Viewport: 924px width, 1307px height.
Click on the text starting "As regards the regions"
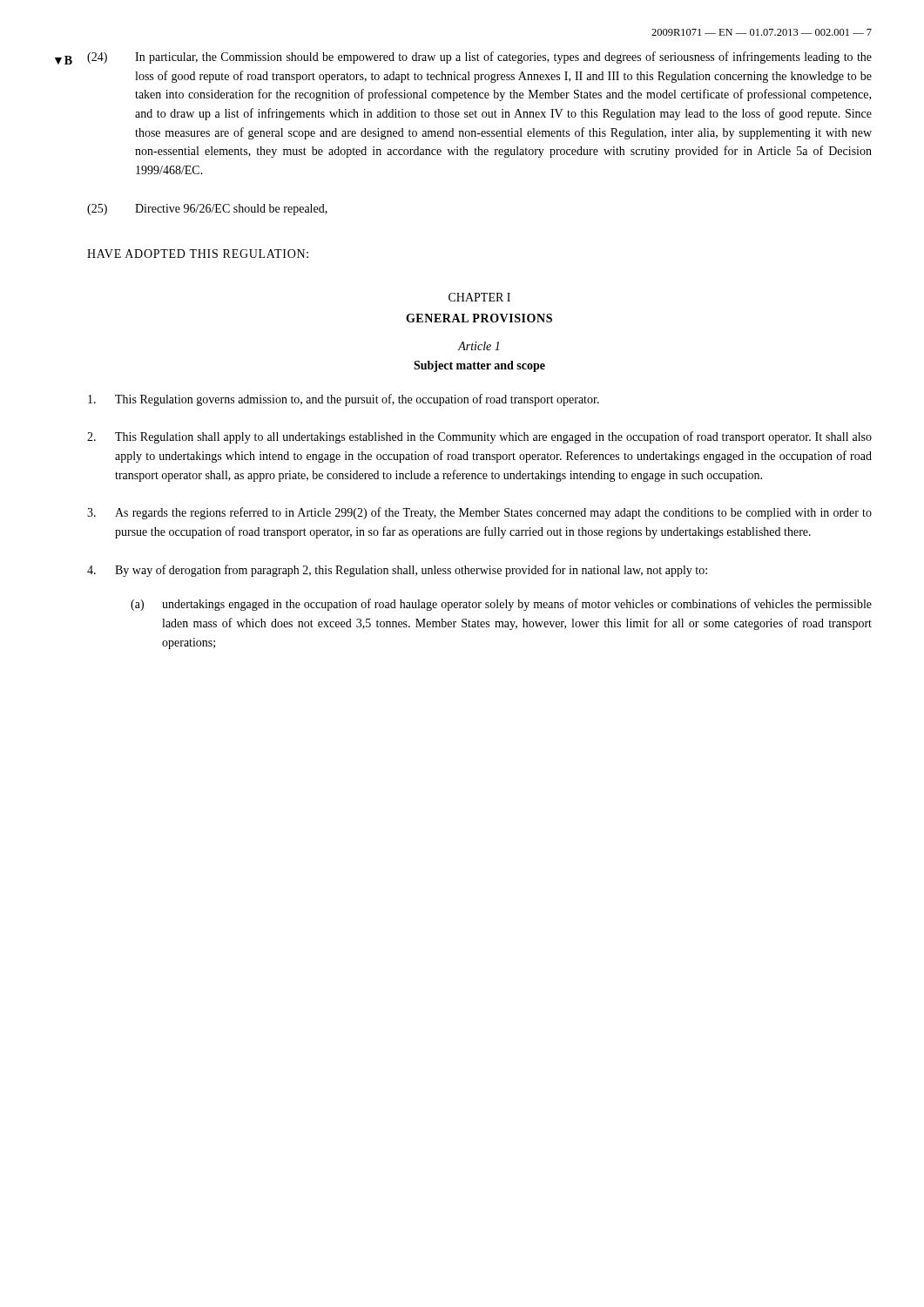(479, 523)
